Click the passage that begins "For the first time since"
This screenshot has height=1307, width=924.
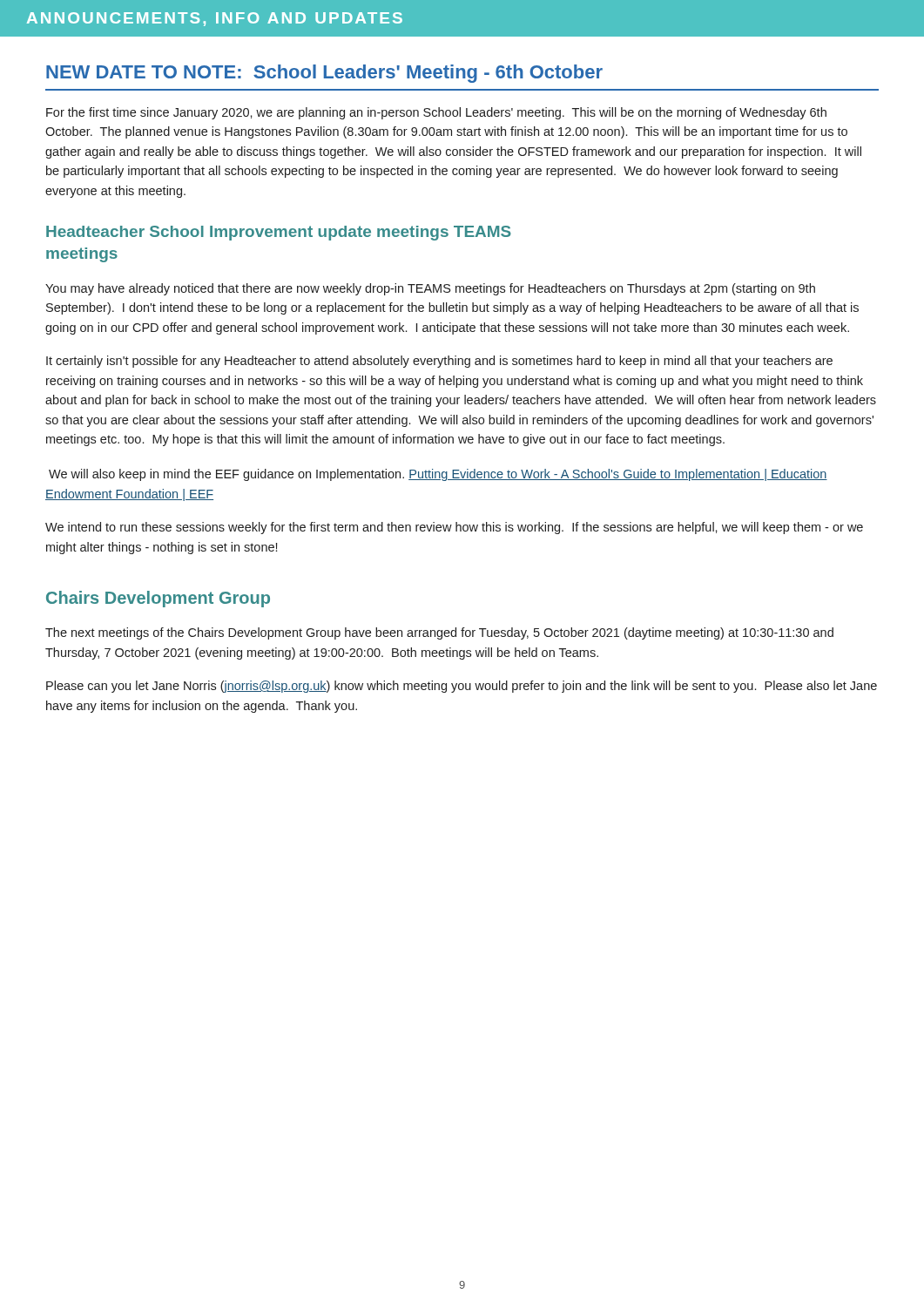tap(454, 152)
